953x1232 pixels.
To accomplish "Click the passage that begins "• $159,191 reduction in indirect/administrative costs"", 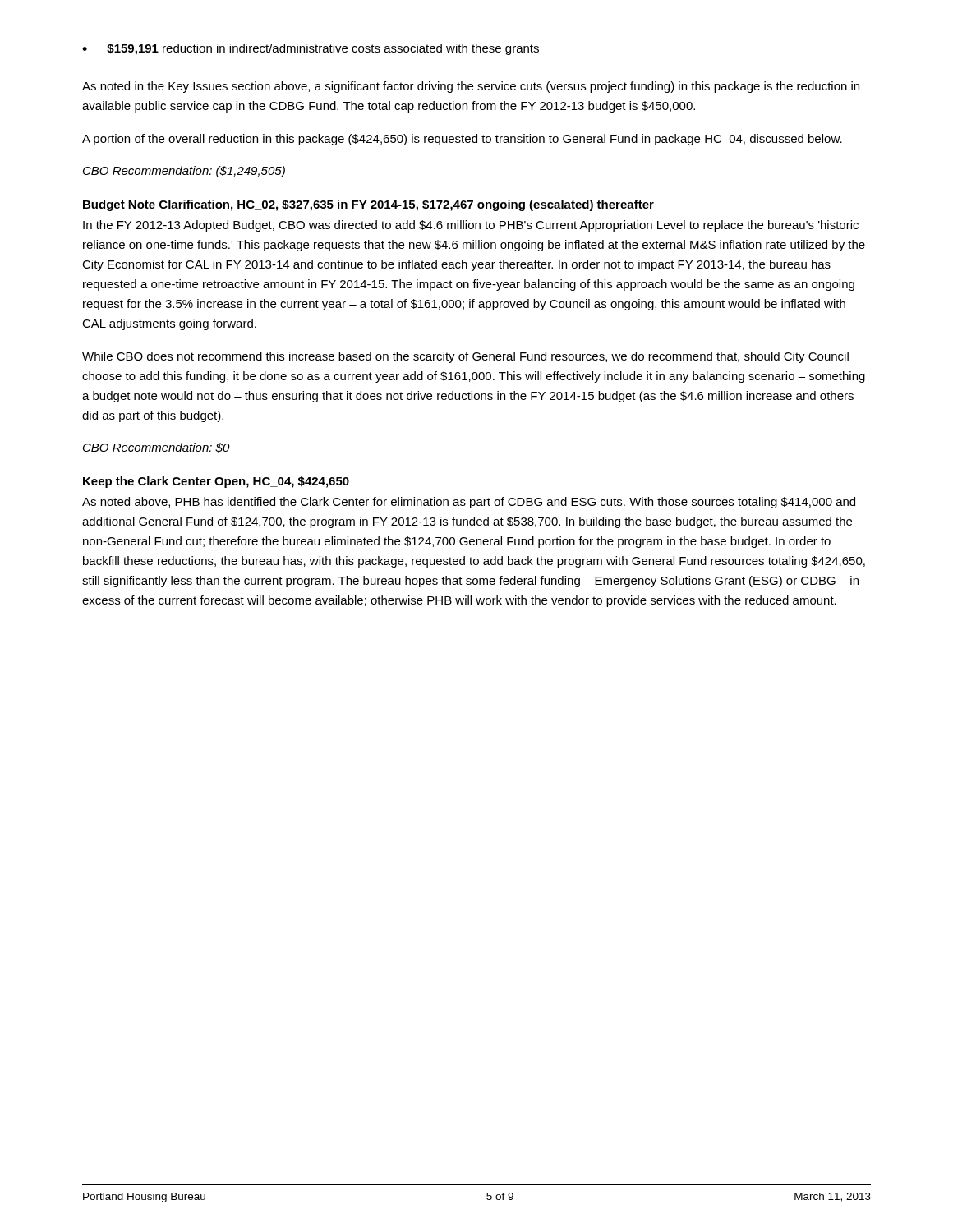I will tap(311, 50).
